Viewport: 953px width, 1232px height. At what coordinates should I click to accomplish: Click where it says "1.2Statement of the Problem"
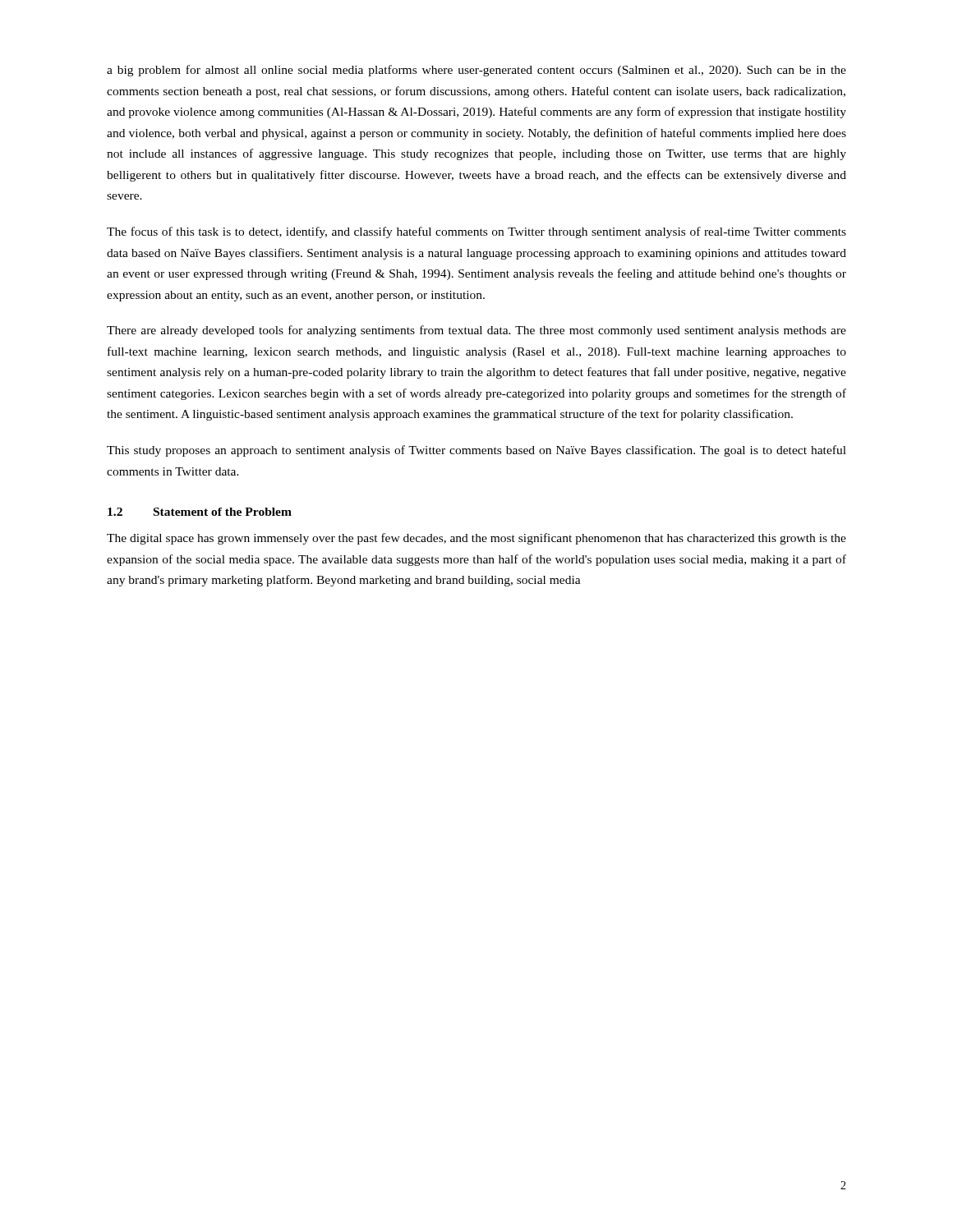199,512
